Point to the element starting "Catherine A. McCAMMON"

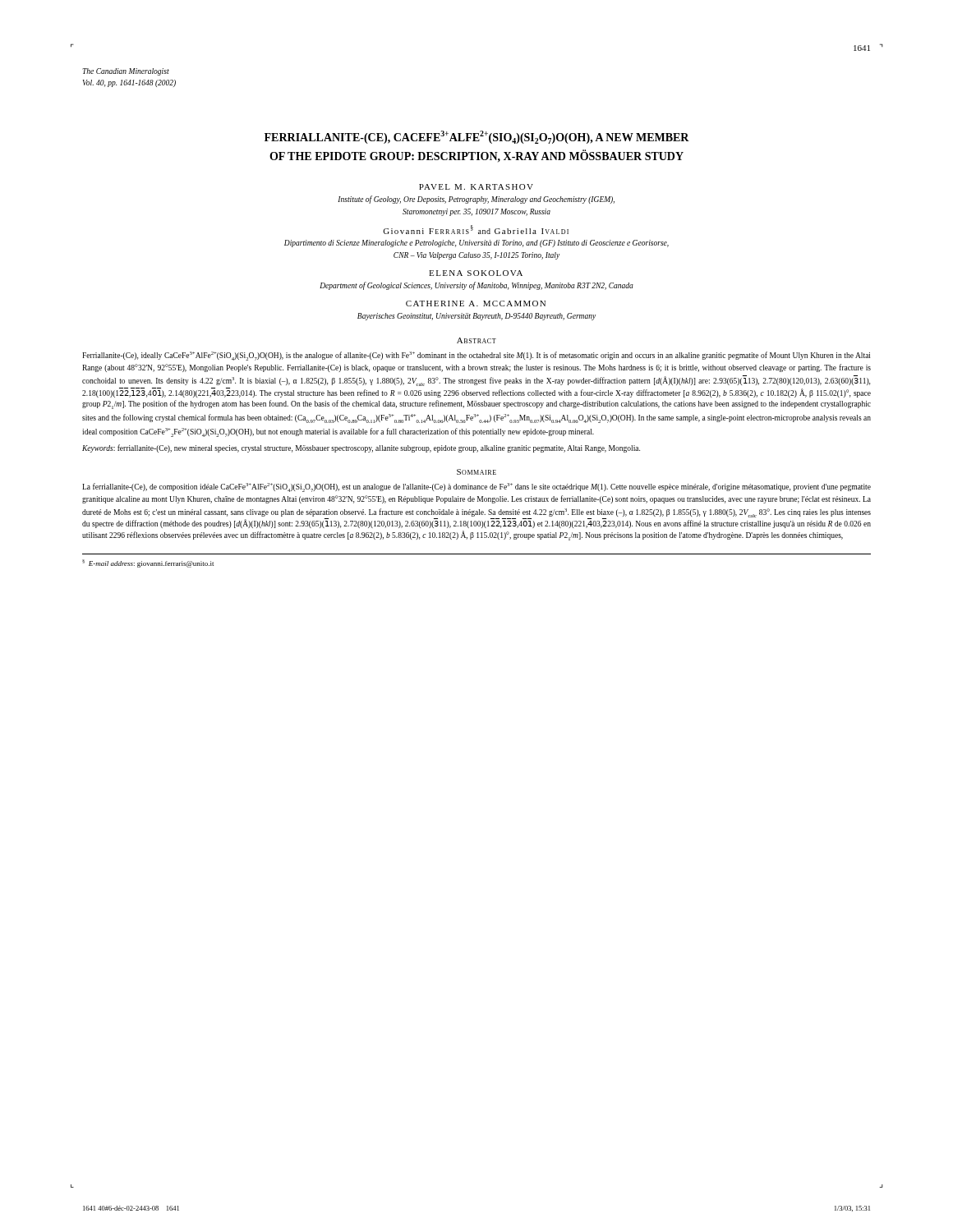coord(476,303)
